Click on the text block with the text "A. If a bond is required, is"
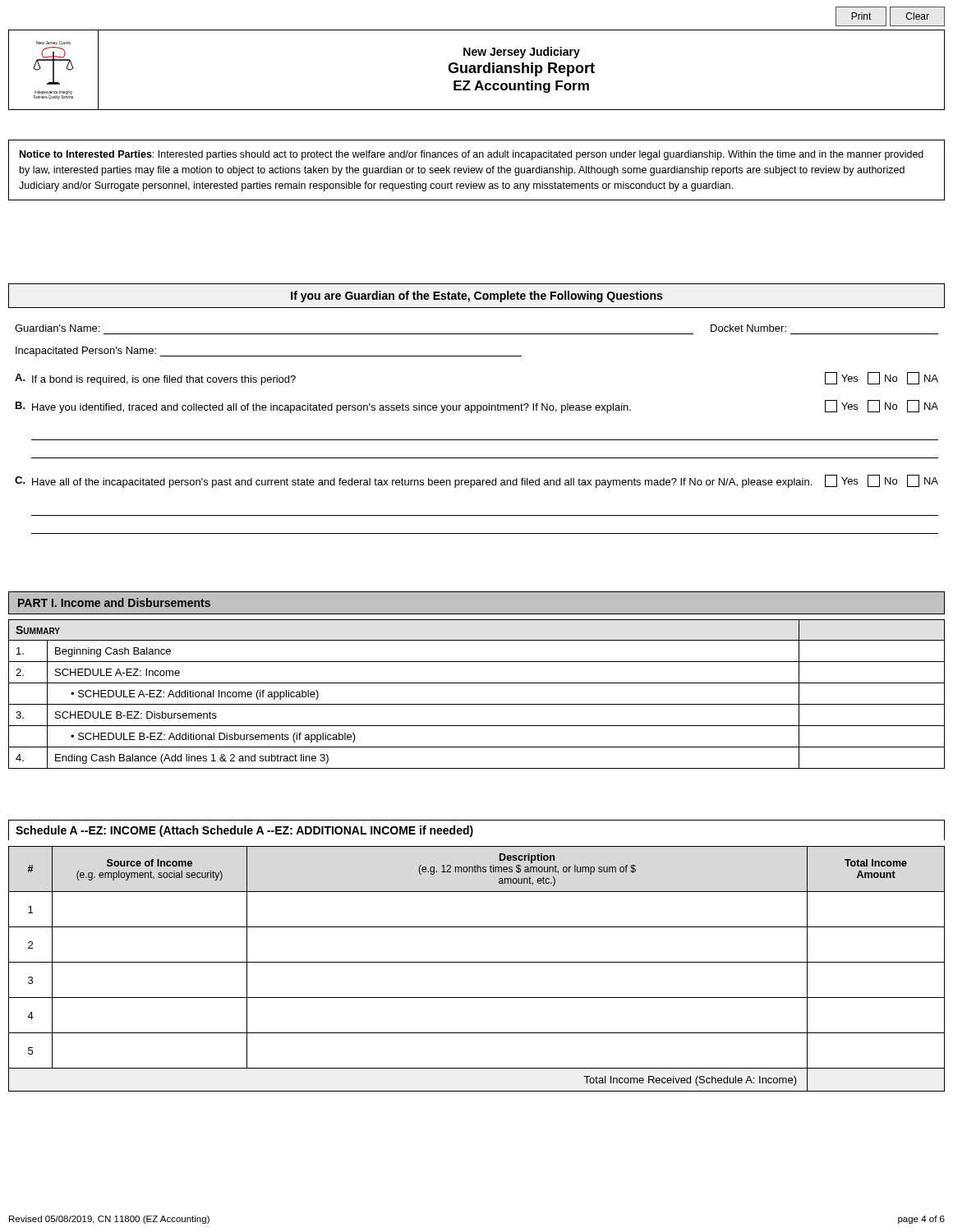Image resolution: width=953 pixels, height=1232 pixels. (476, 454)
